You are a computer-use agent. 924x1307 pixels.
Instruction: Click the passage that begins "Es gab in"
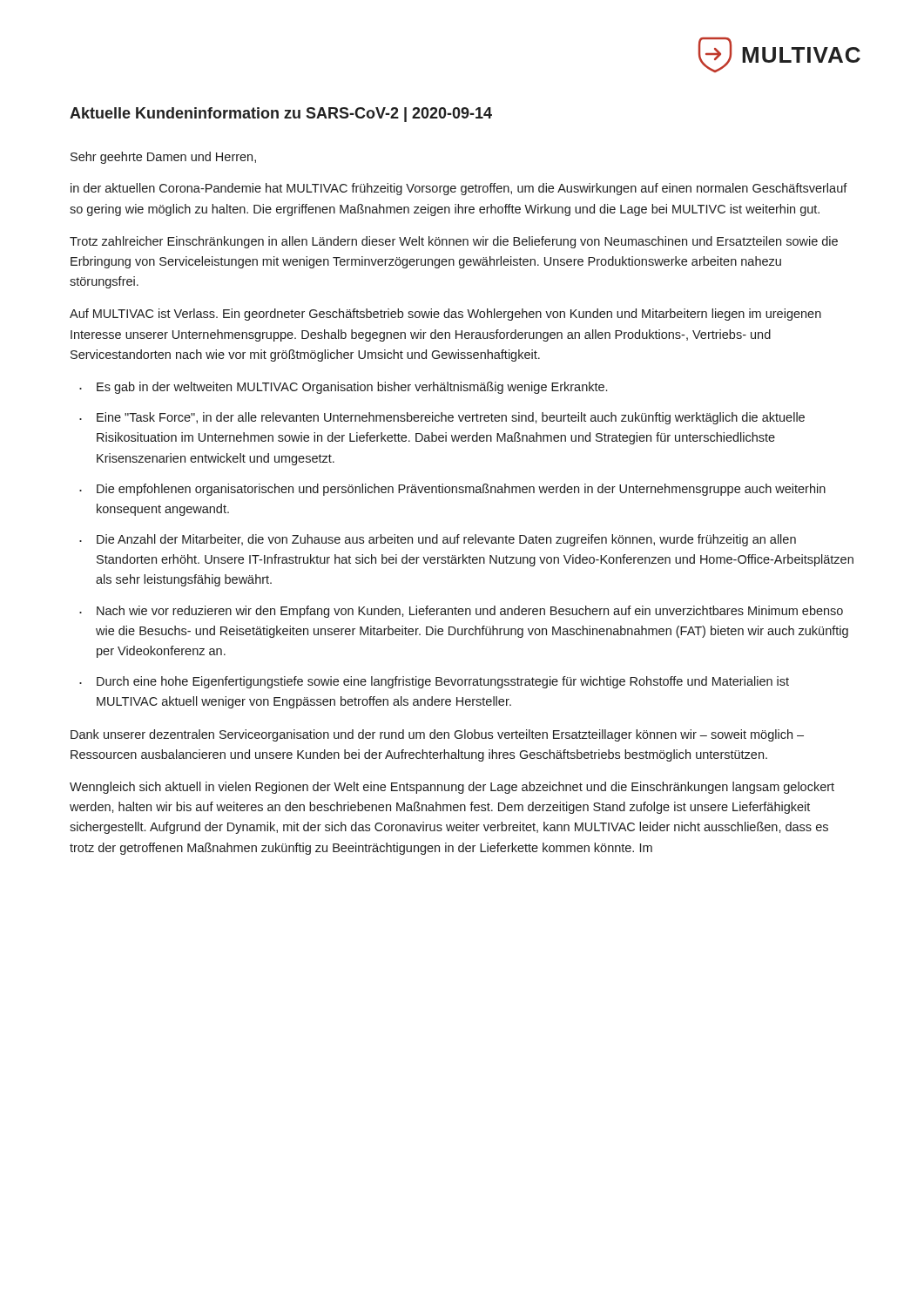tap(352, 387)
